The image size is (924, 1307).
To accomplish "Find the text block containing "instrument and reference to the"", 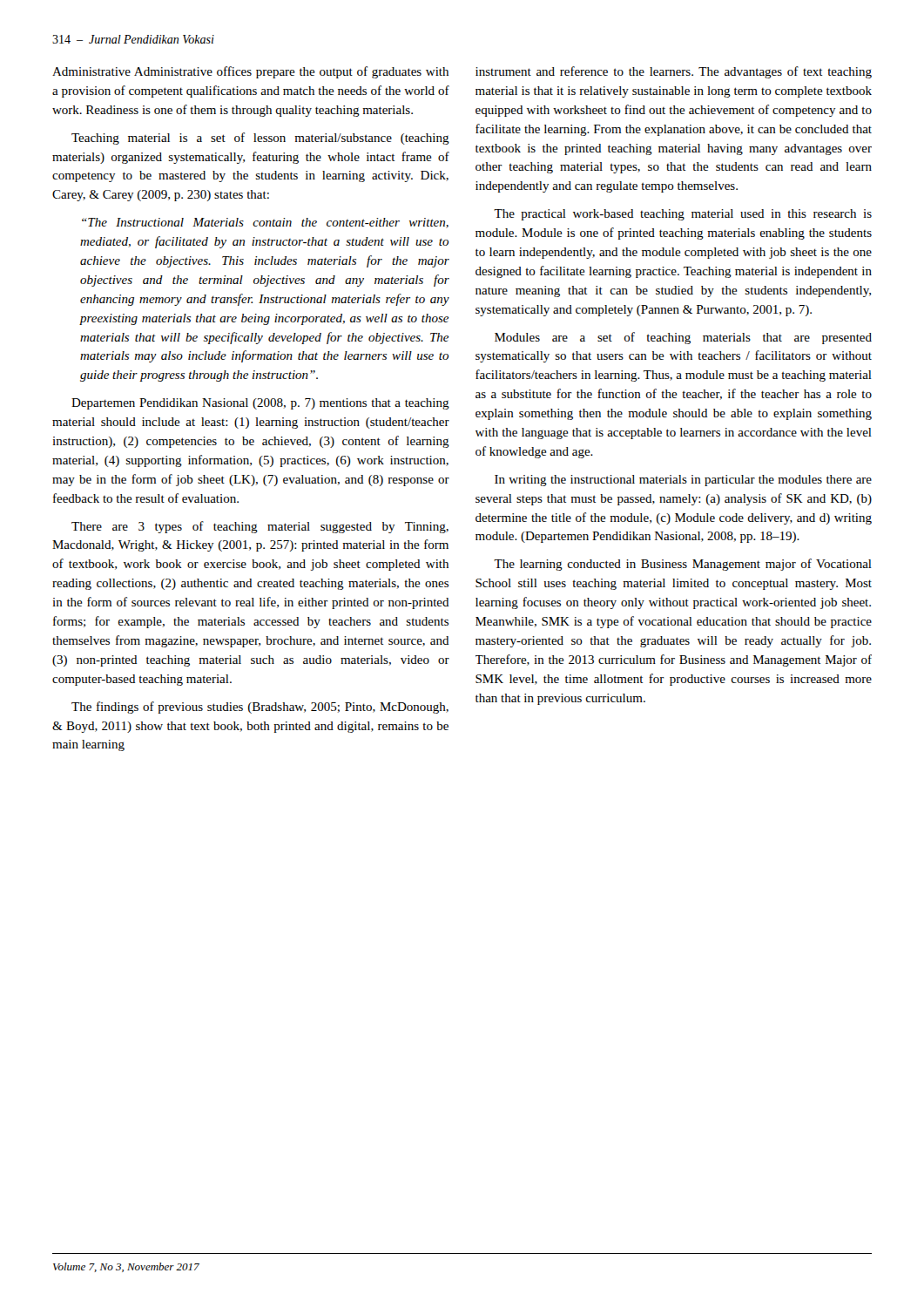I will (673, 129).
